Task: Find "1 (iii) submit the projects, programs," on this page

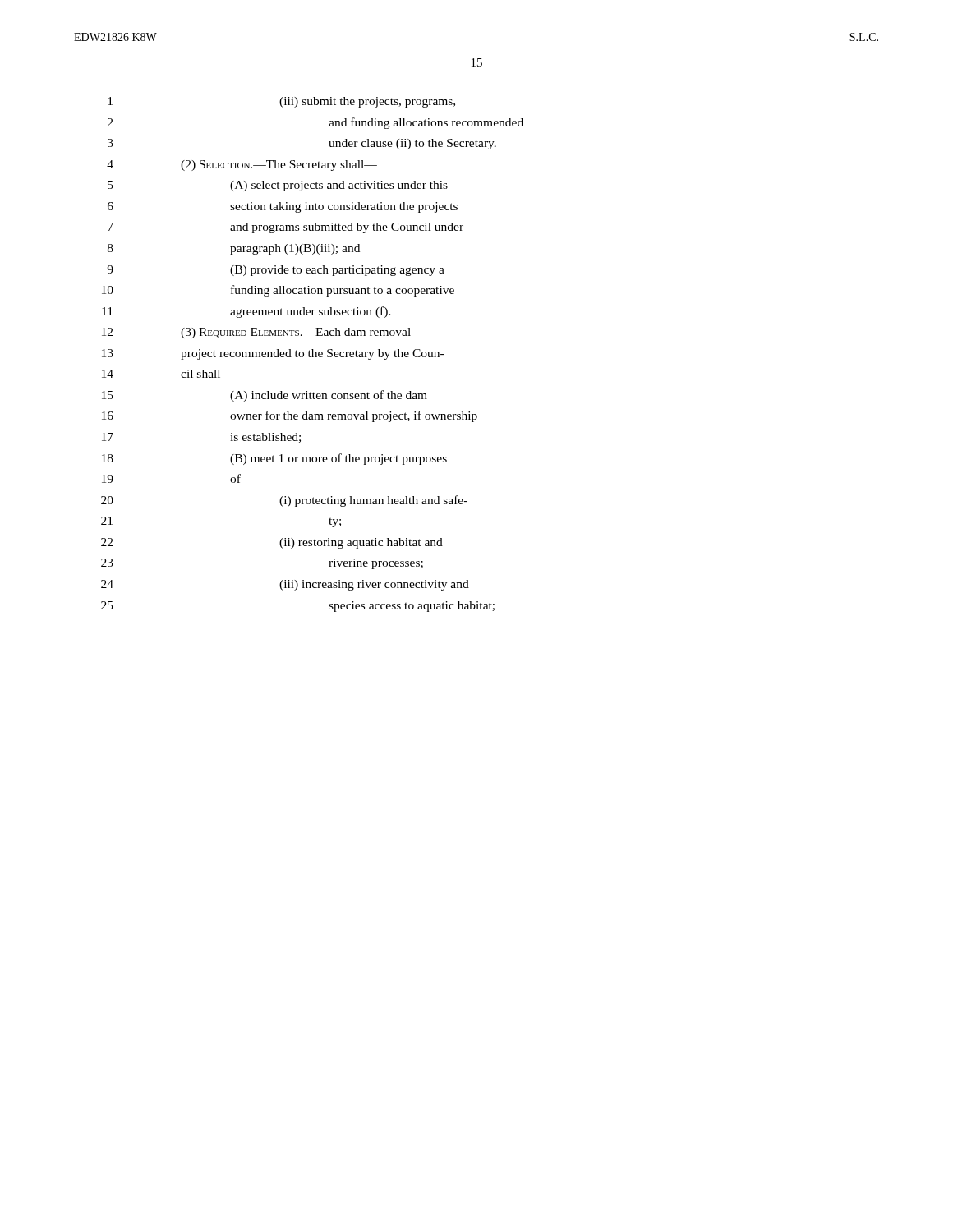Action: 281,102
